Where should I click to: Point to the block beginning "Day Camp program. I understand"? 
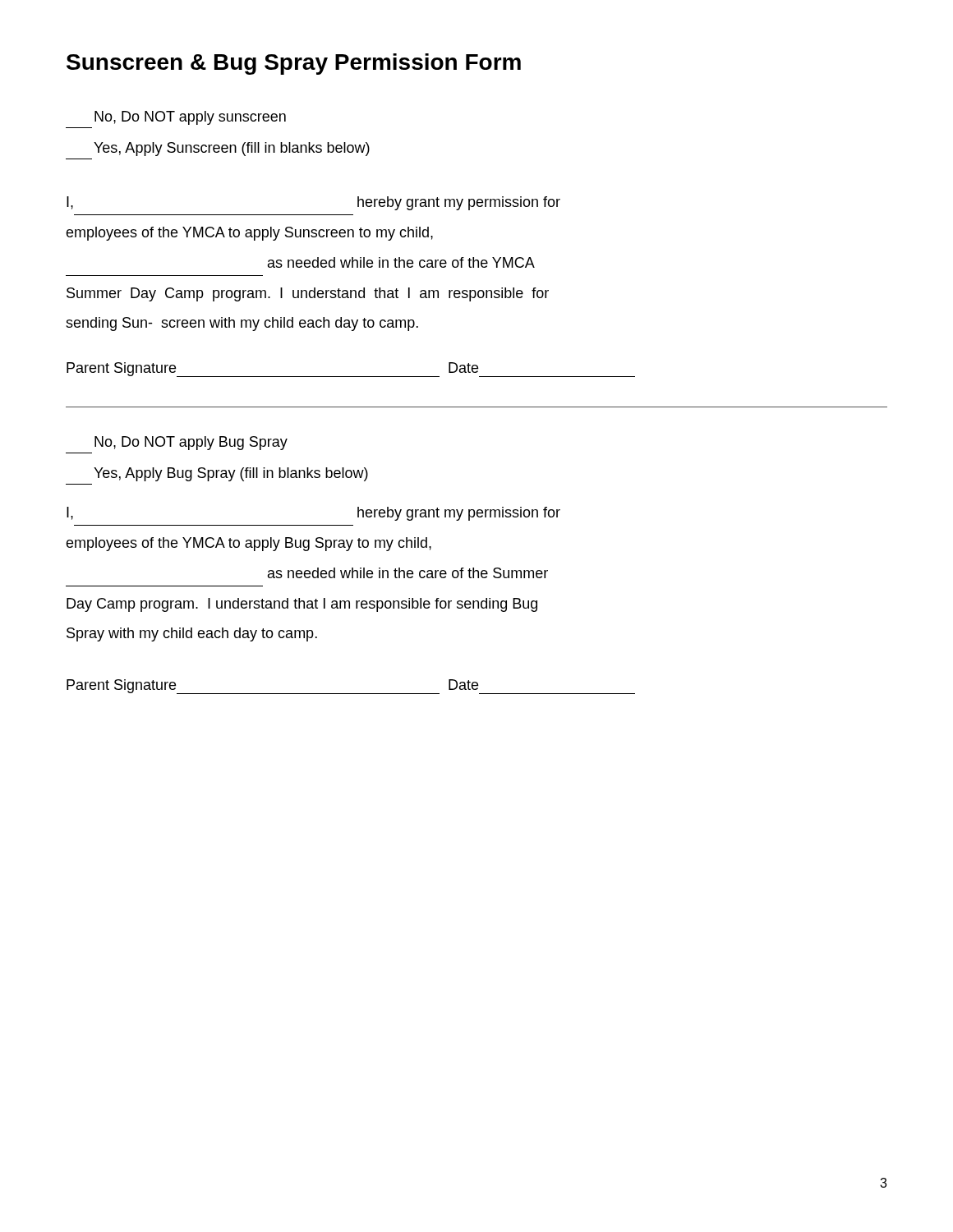click(x=302, y=603)
